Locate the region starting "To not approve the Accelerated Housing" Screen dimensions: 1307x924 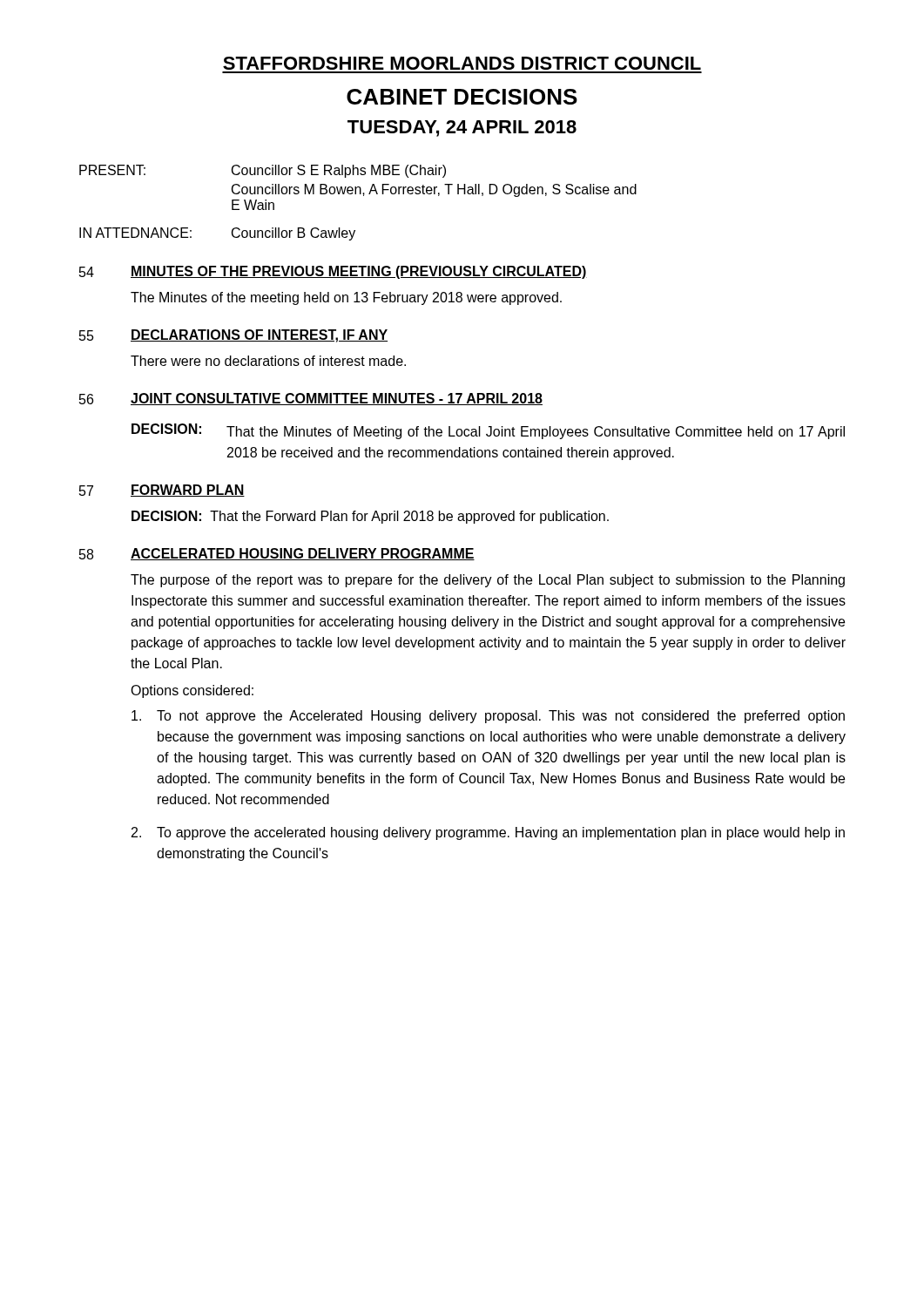(488, 758)
